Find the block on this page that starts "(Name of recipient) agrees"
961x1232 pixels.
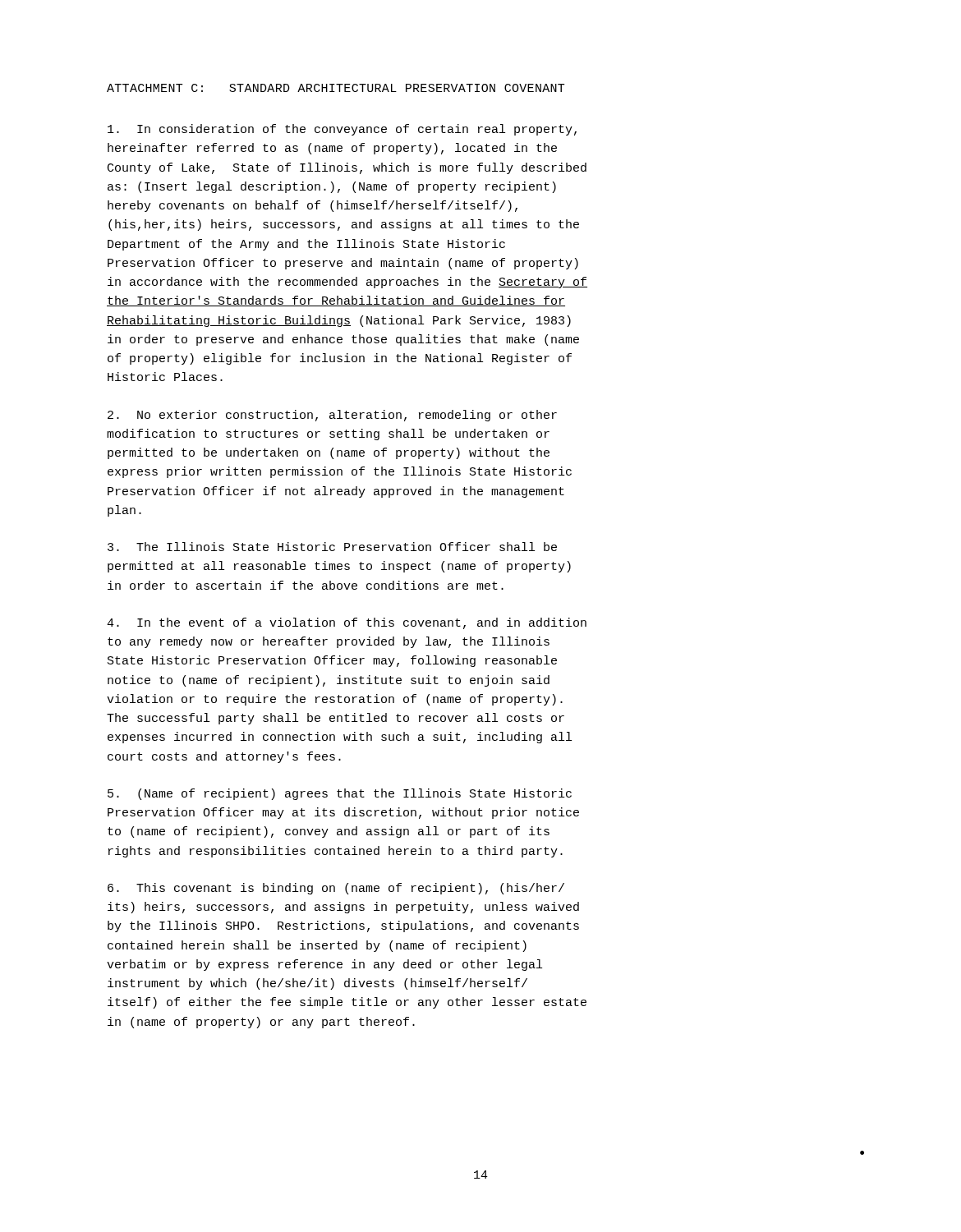tap(343, 823)
